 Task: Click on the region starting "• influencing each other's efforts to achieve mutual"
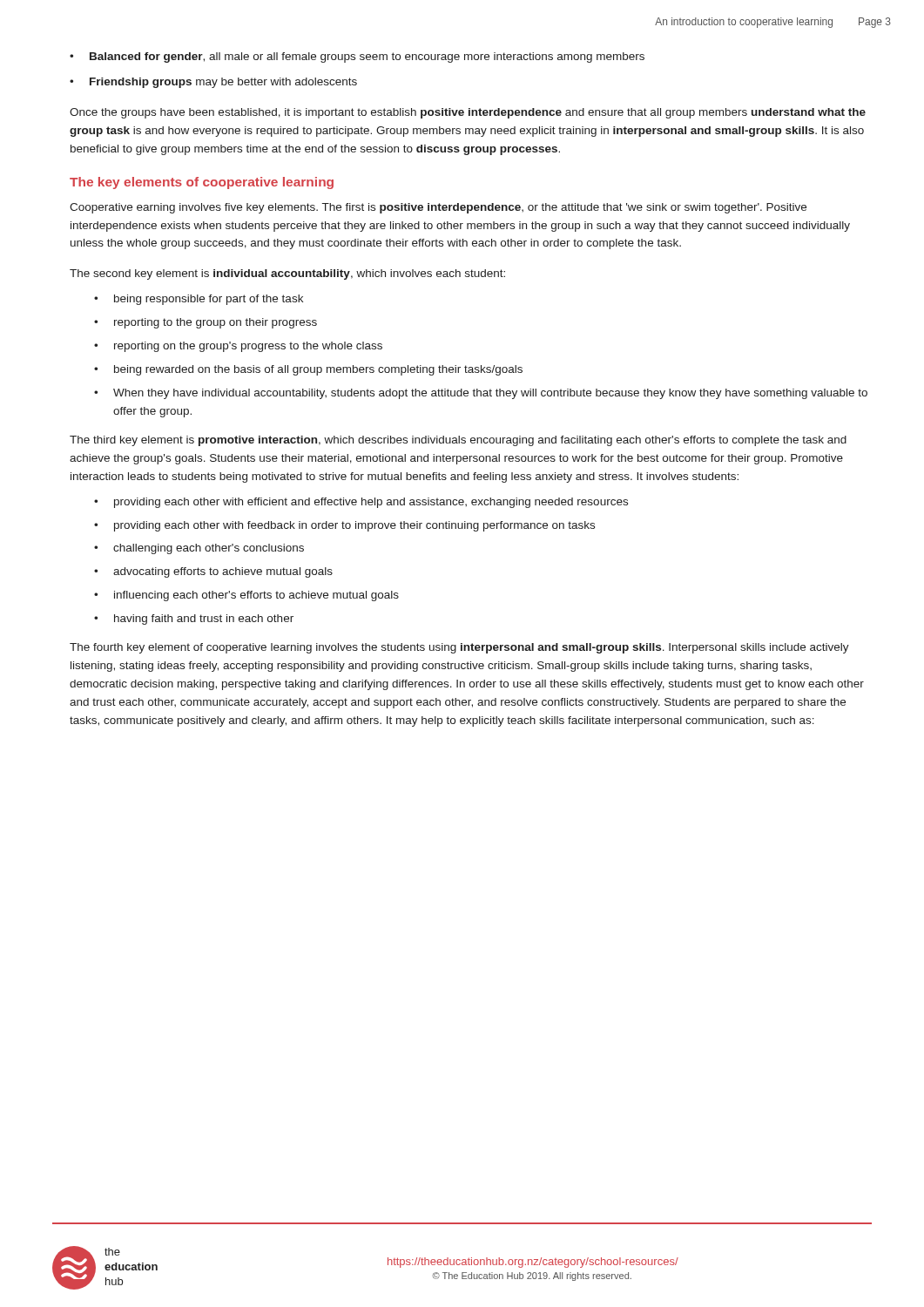(246, 596)
